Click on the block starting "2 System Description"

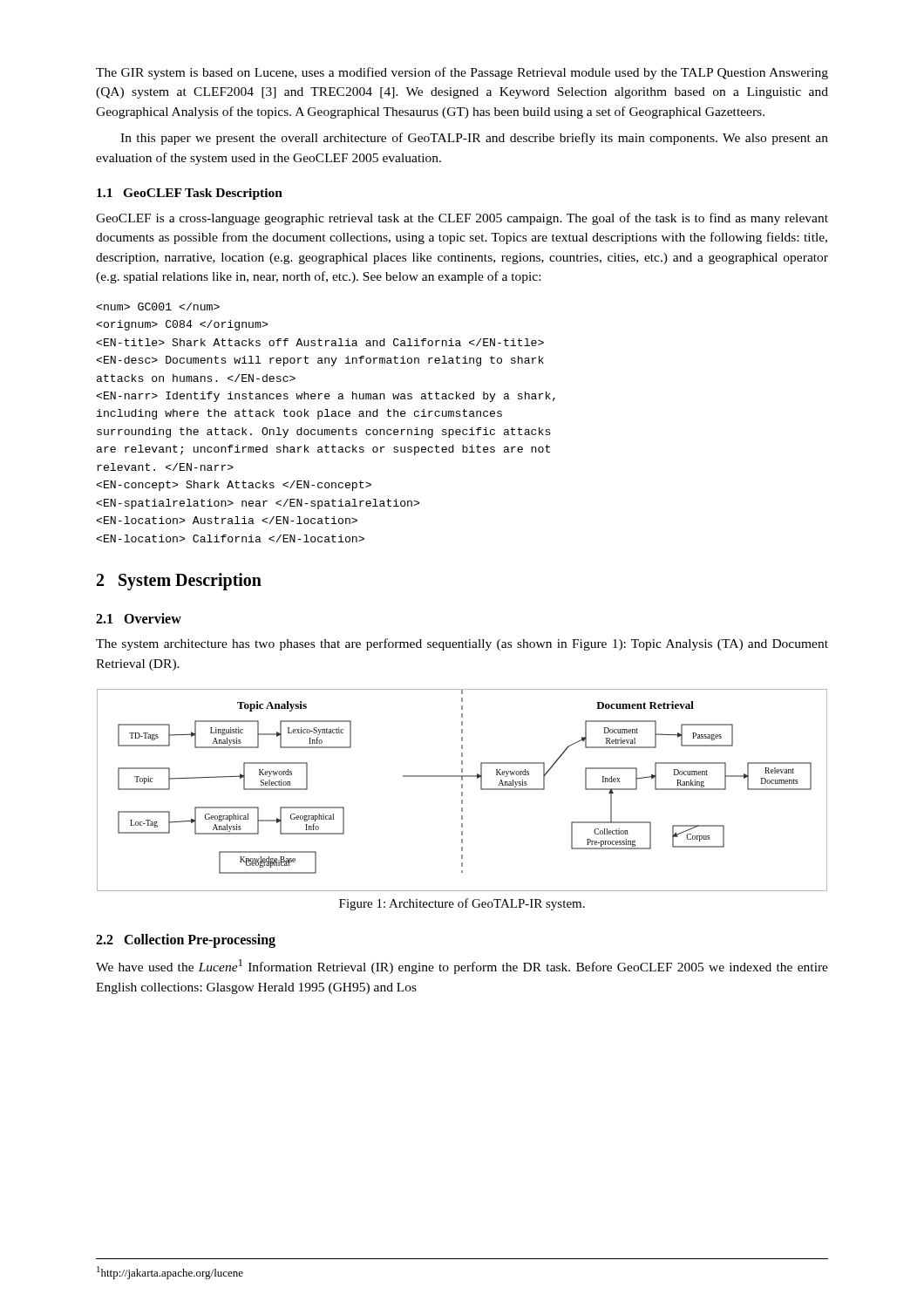tap(179, 582)
